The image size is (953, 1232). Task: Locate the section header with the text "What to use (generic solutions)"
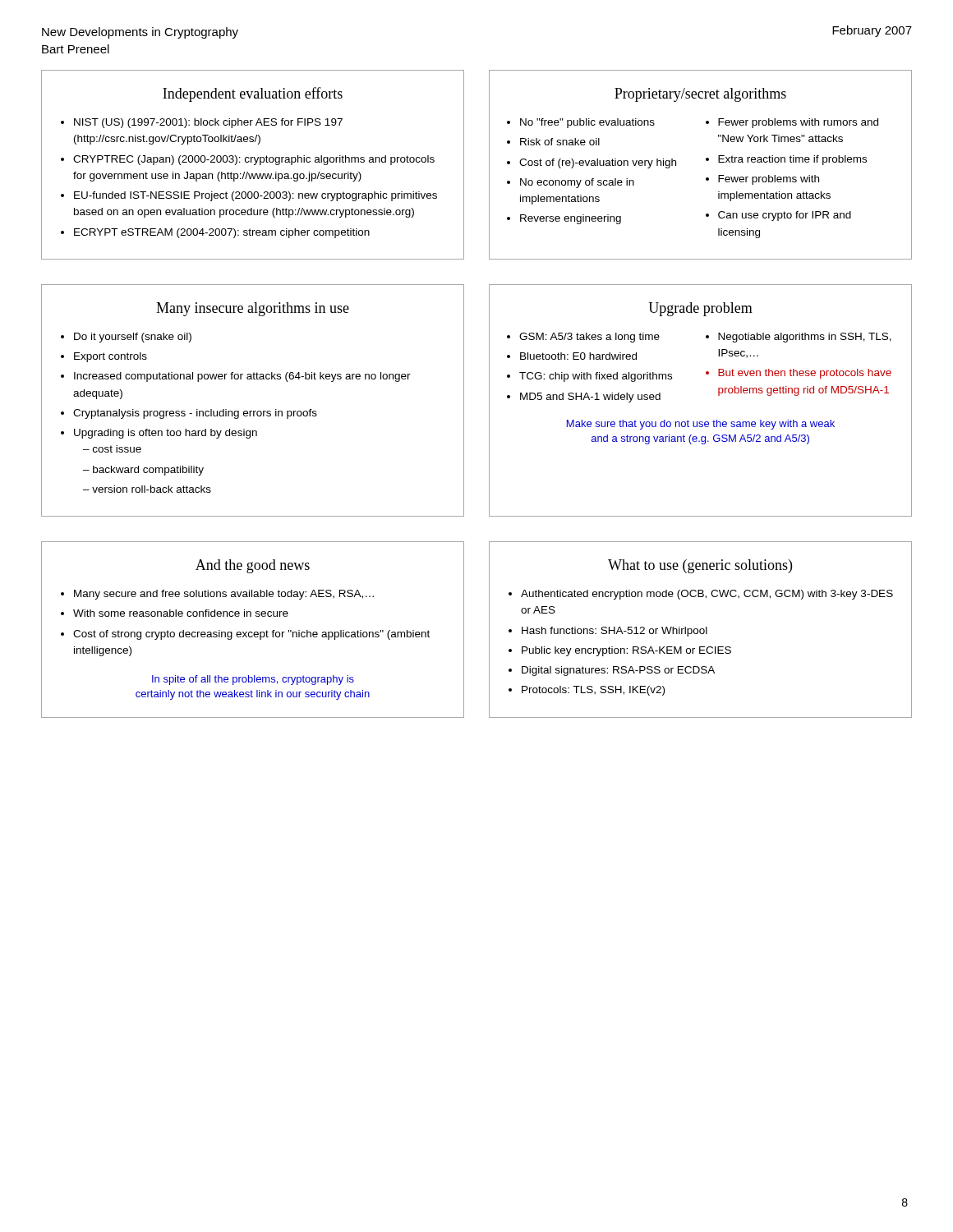[x=700, y=565]
